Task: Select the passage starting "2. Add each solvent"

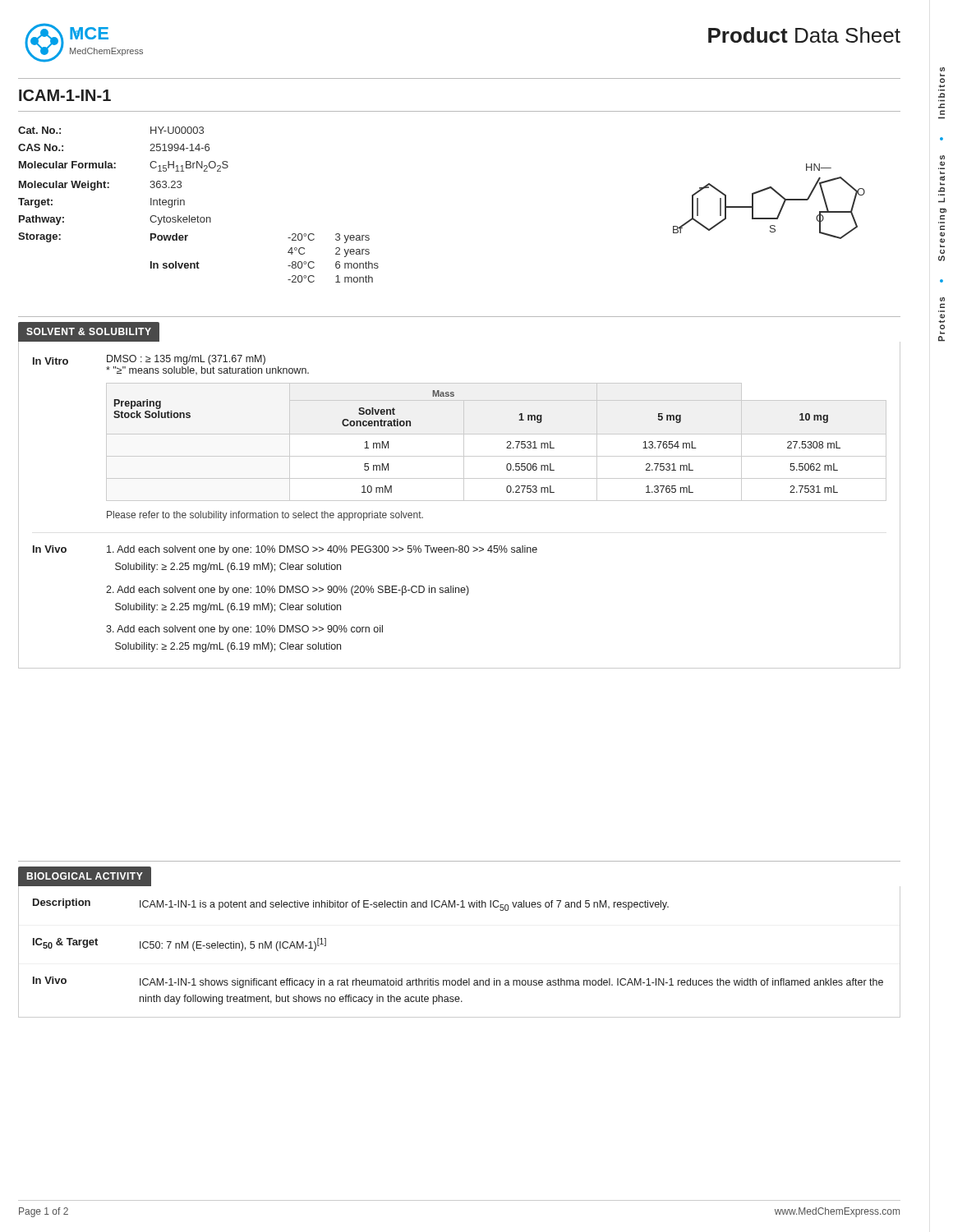Action: (288, 598)
